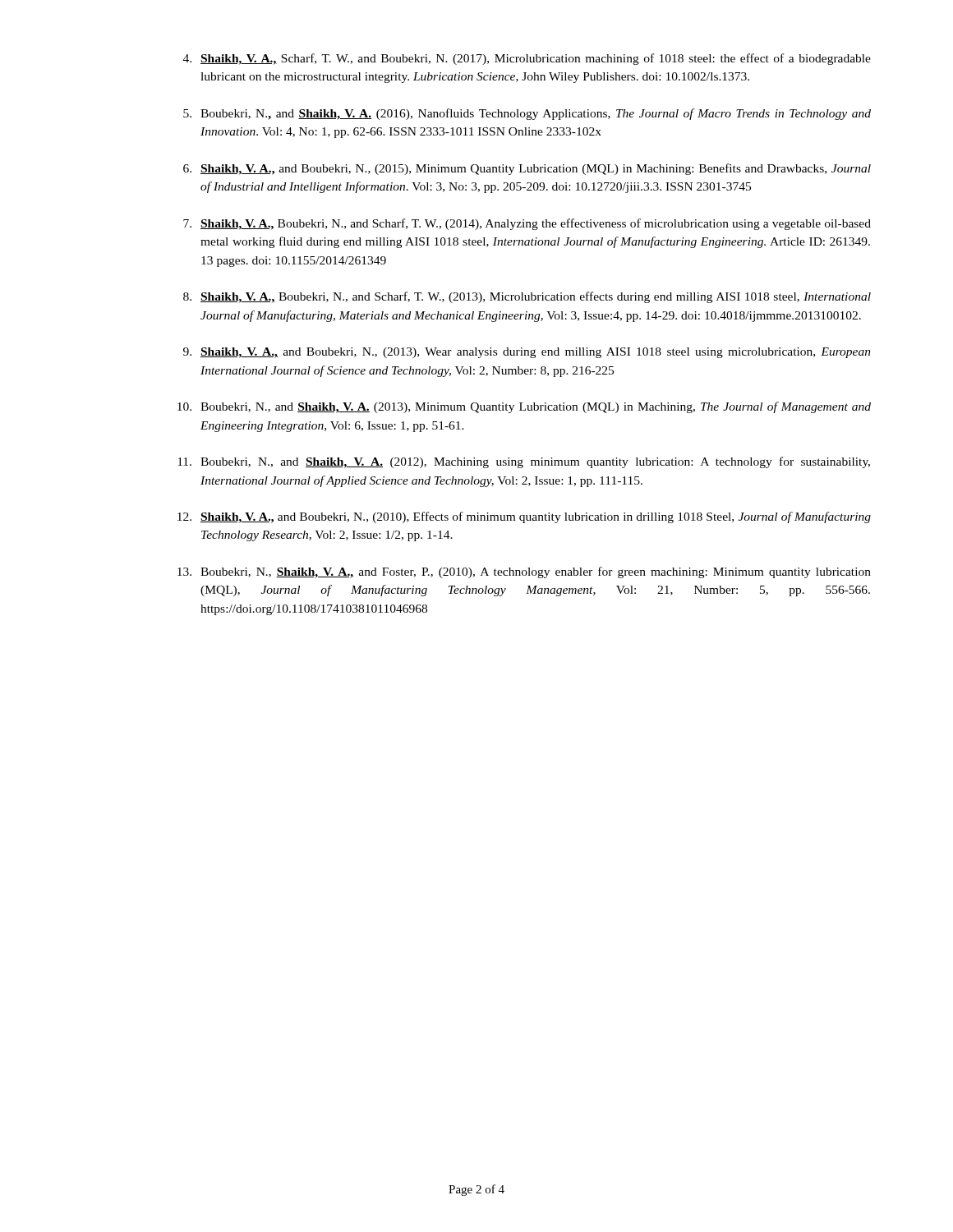Screen dimensions: 1232x953
Task: Locate the list item with the text "9. Shaikh, V. A., and"
Action: tap(509, 361)
